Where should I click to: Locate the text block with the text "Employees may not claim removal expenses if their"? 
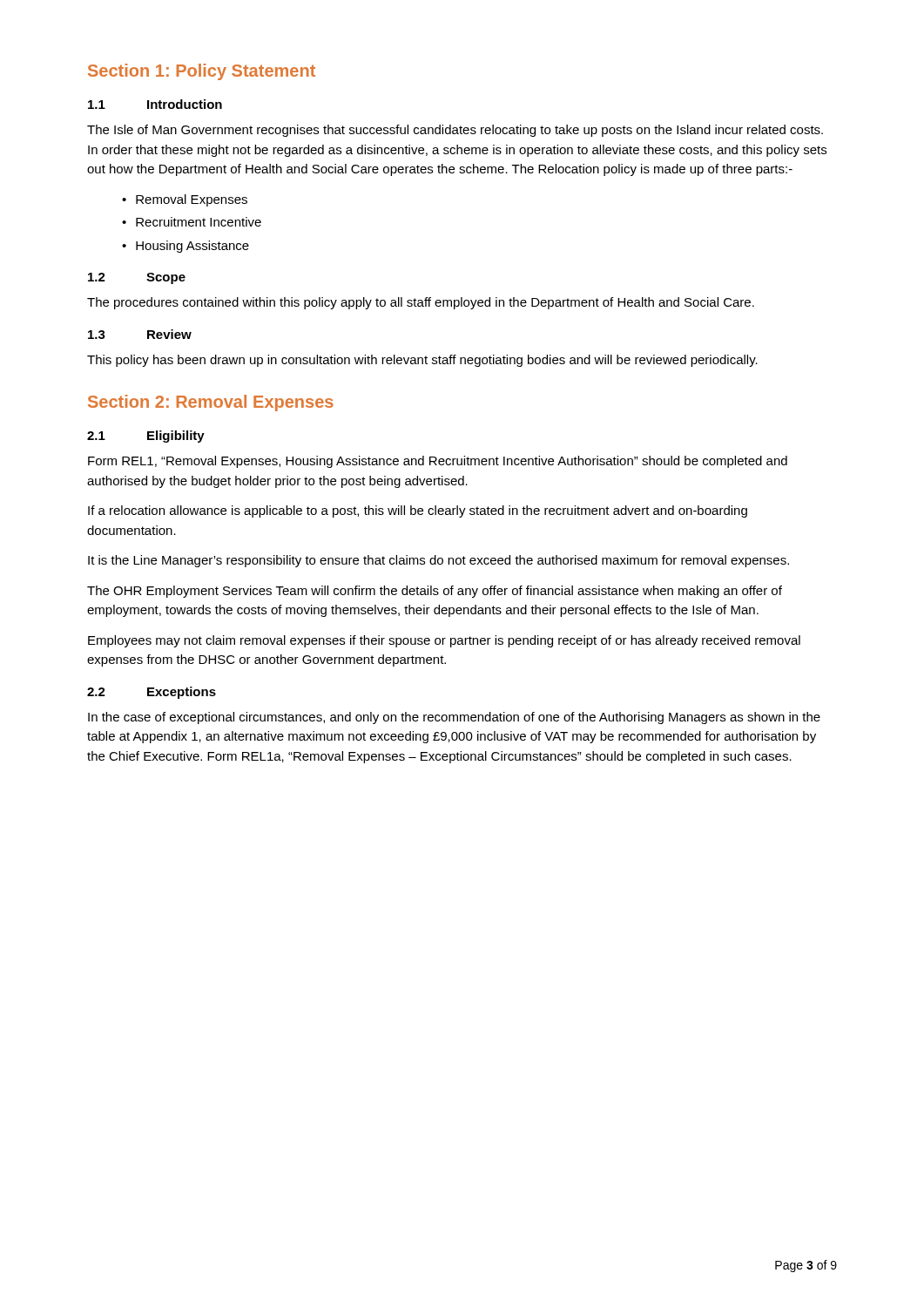[x=444, y=649]
